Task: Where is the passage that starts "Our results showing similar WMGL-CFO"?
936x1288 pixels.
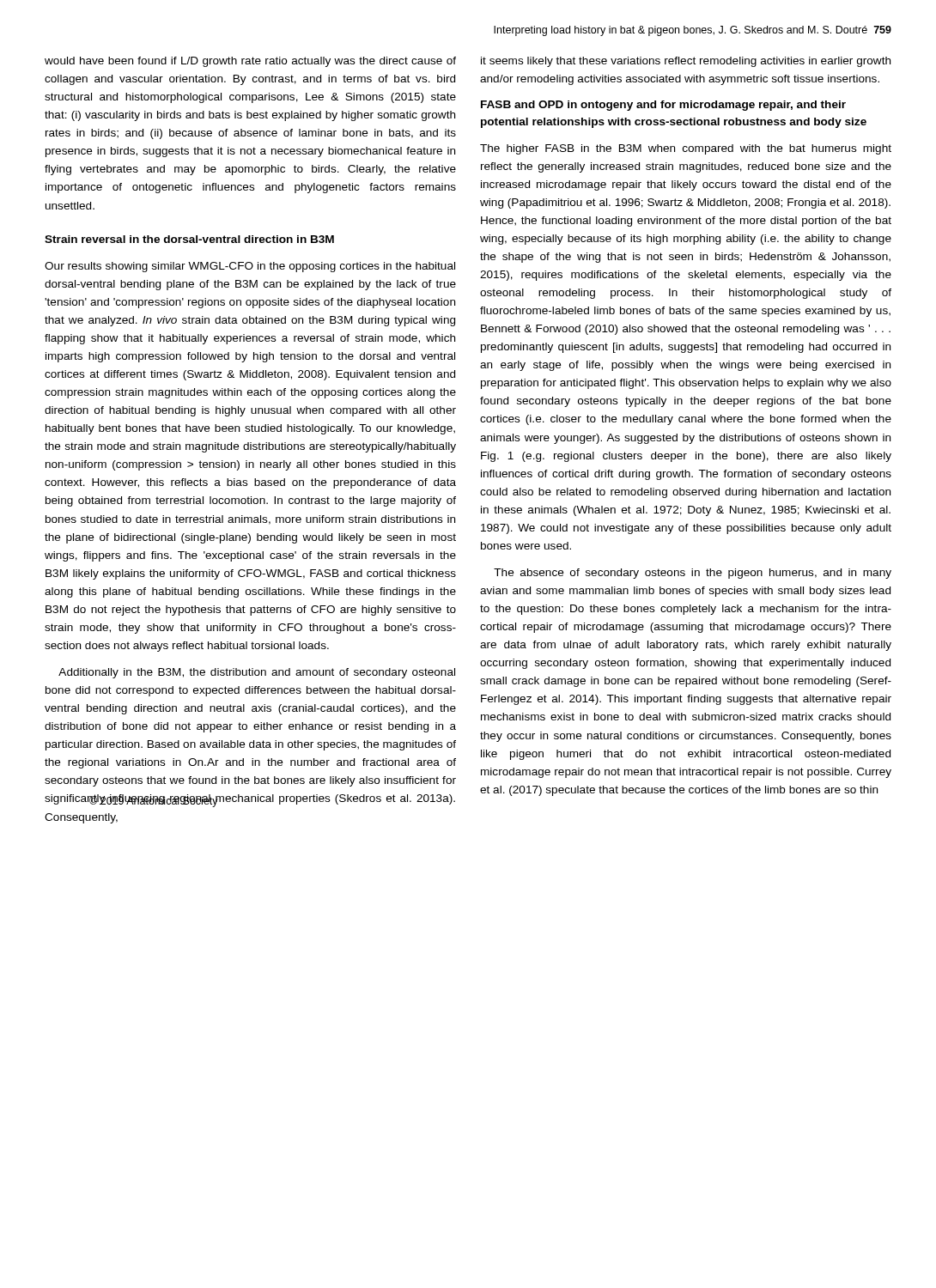Action: [x=250, y=541]
